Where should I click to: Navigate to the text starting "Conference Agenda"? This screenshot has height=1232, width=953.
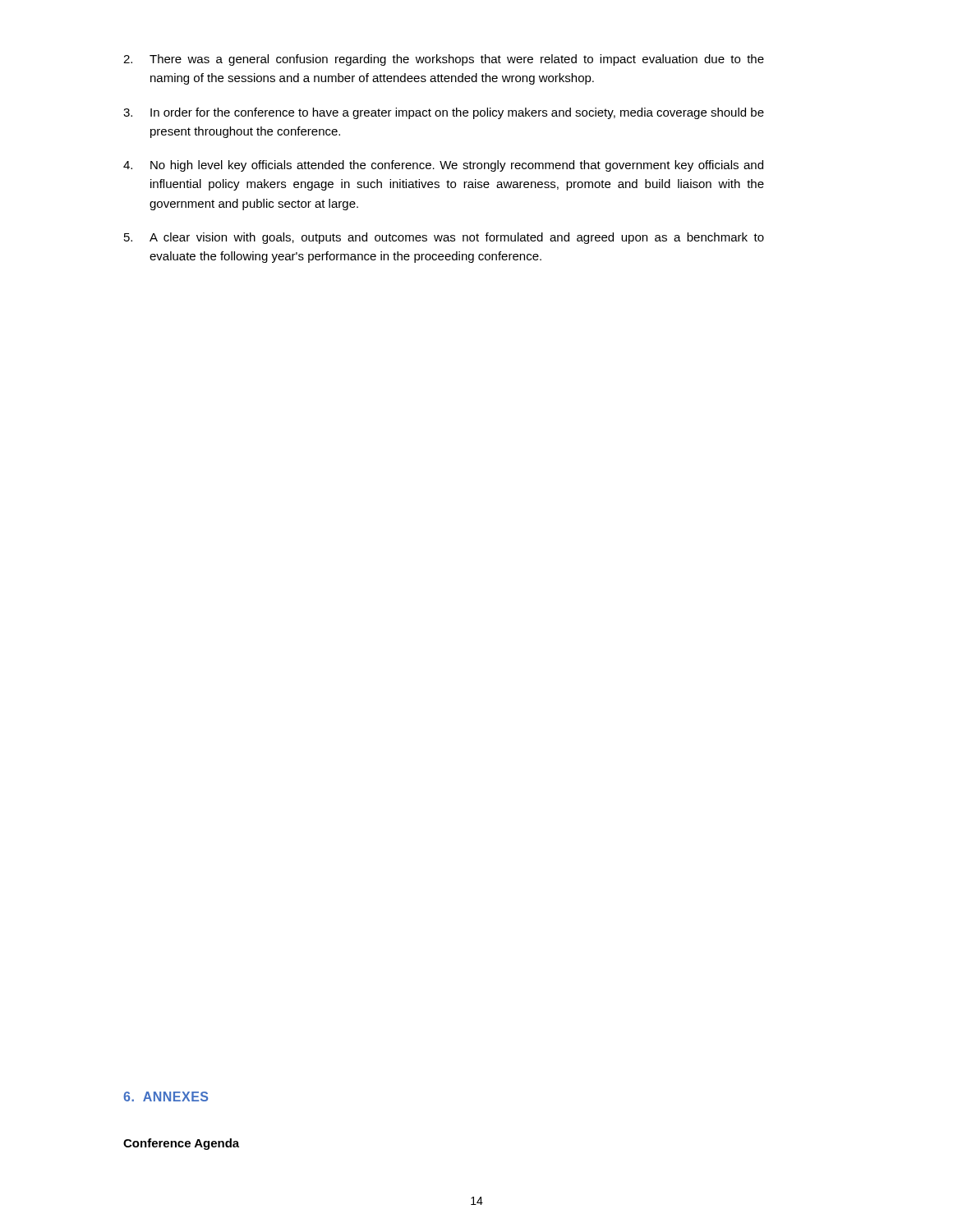tap(181, 1143)
